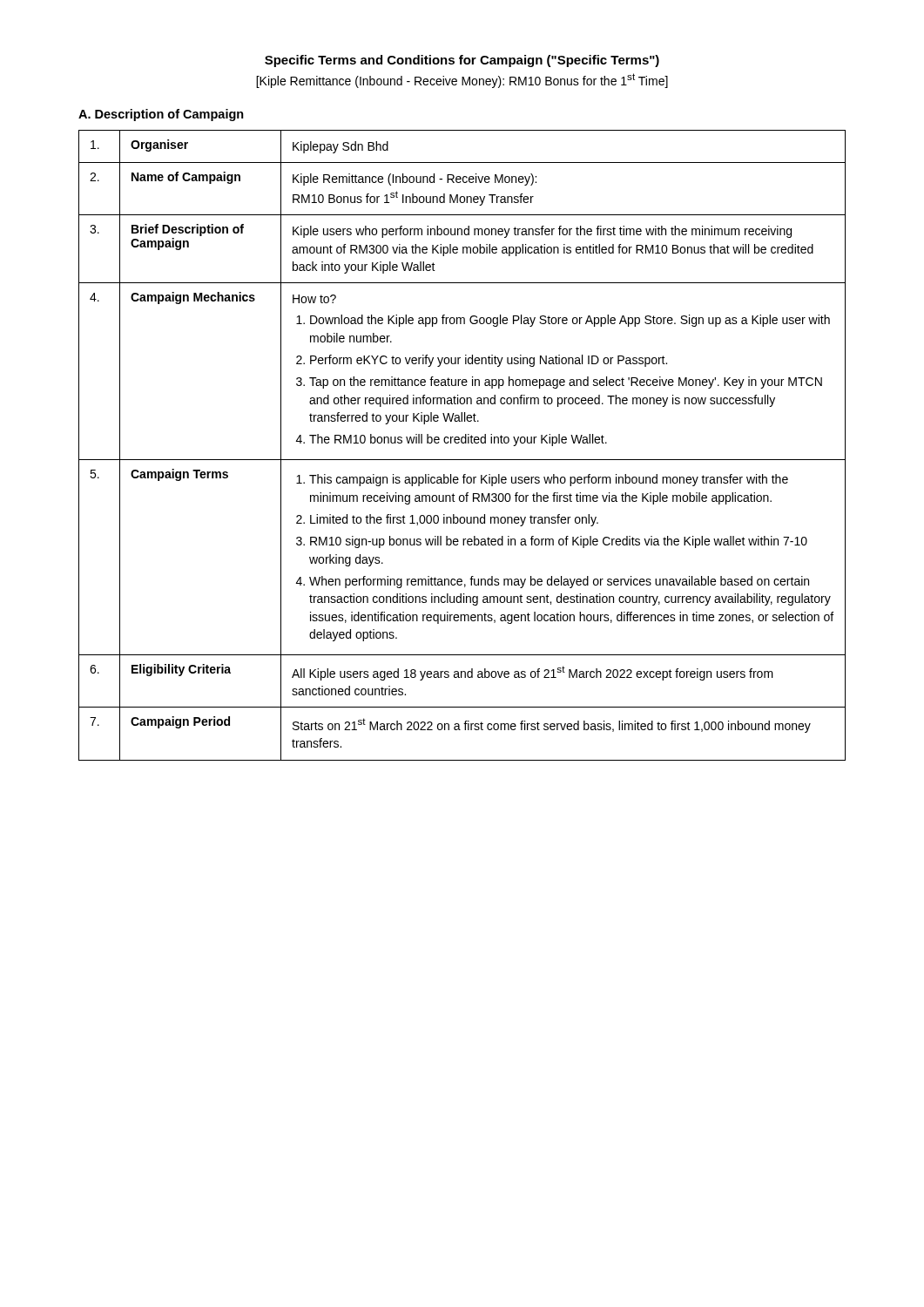Where is the title that starts "Specific Terms and Conditions for Campaign ("Specific"?
This screenshot has height=1307, width=924.
(462, 60)
